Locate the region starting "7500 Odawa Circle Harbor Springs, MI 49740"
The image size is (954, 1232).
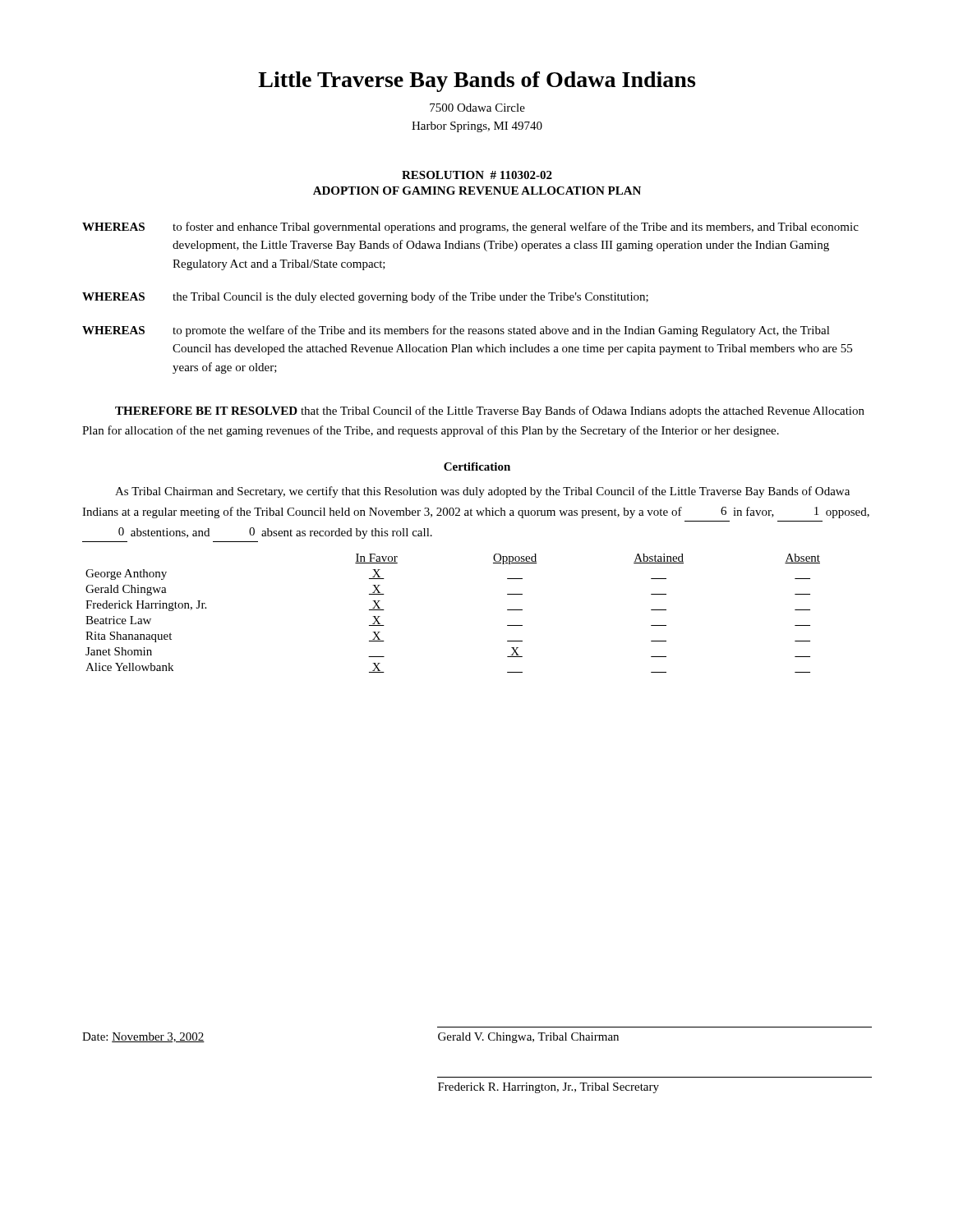click(477, 116)
